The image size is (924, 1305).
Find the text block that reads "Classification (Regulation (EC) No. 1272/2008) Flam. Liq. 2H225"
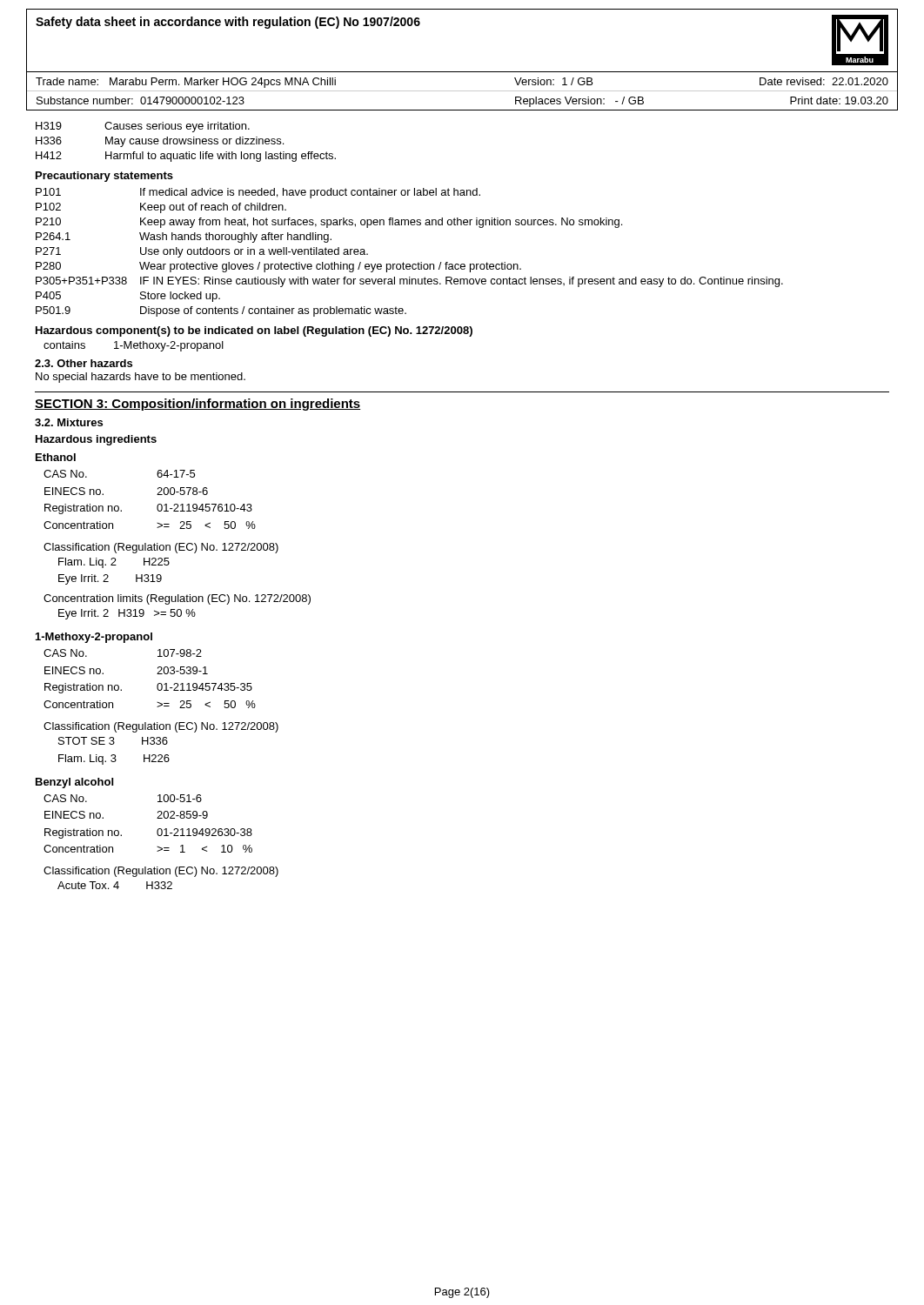point(161,548)
